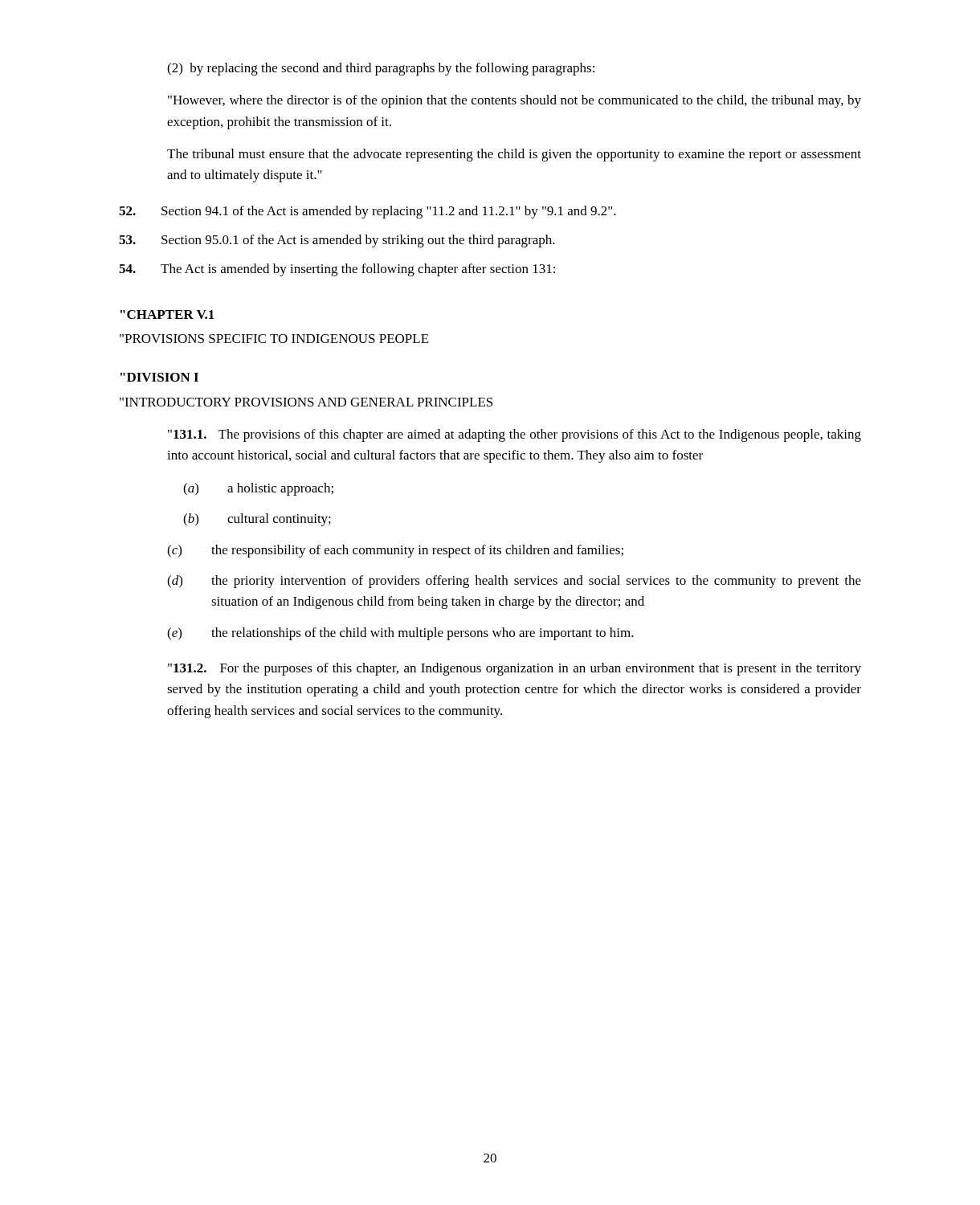
Task: Click the passage that begins "(c) the responsibility of each community in respect"
Action: tap(514, 550)
